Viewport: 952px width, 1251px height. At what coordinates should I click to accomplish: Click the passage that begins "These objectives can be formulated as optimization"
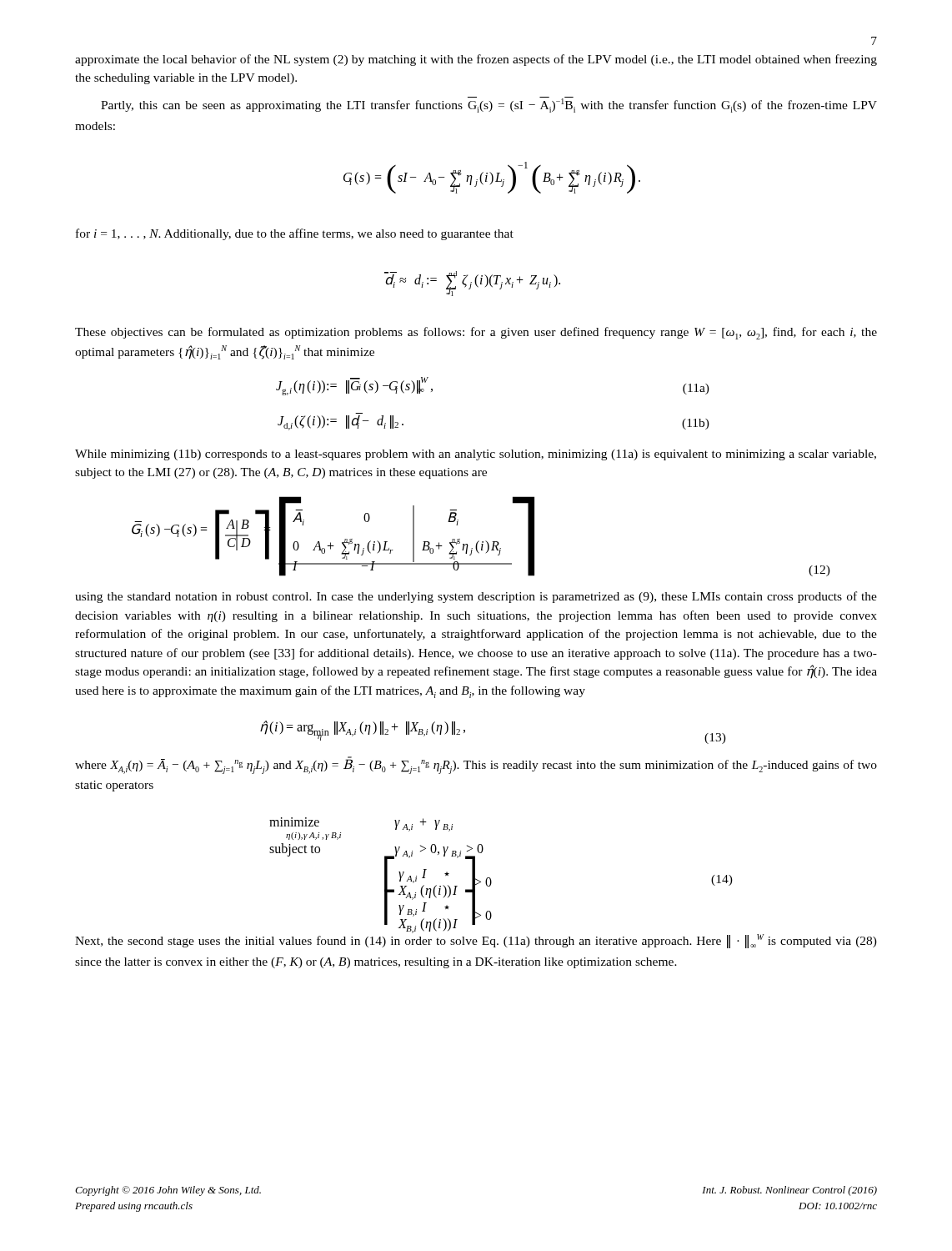tap(476, 343)
